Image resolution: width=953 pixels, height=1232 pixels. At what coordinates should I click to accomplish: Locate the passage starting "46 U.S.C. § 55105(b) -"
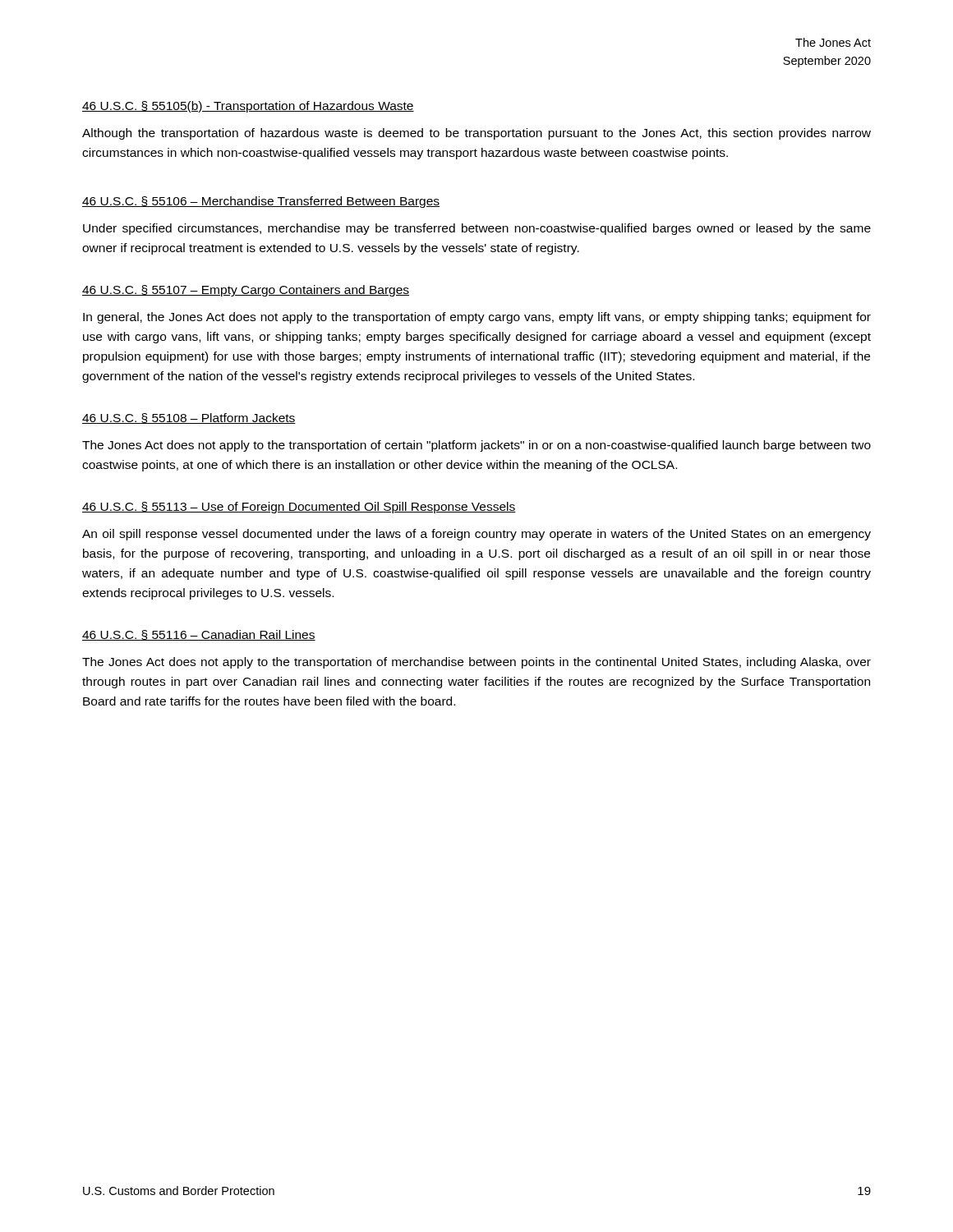pyautogui.click(x=248, y=106)
